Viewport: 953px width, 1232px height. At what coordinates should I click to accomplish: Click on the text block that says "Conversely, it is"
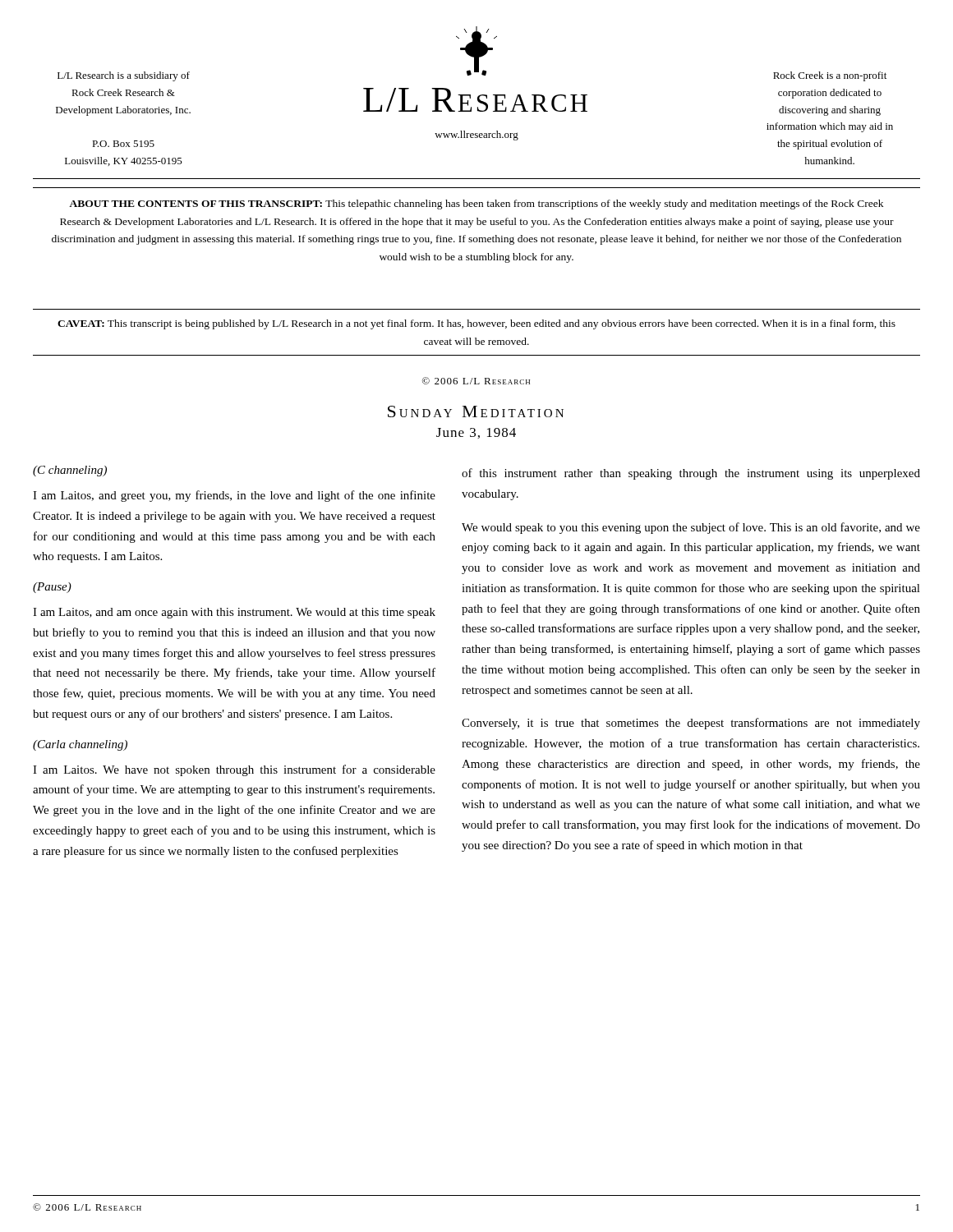pyautogui.click(x=691, y=784)
